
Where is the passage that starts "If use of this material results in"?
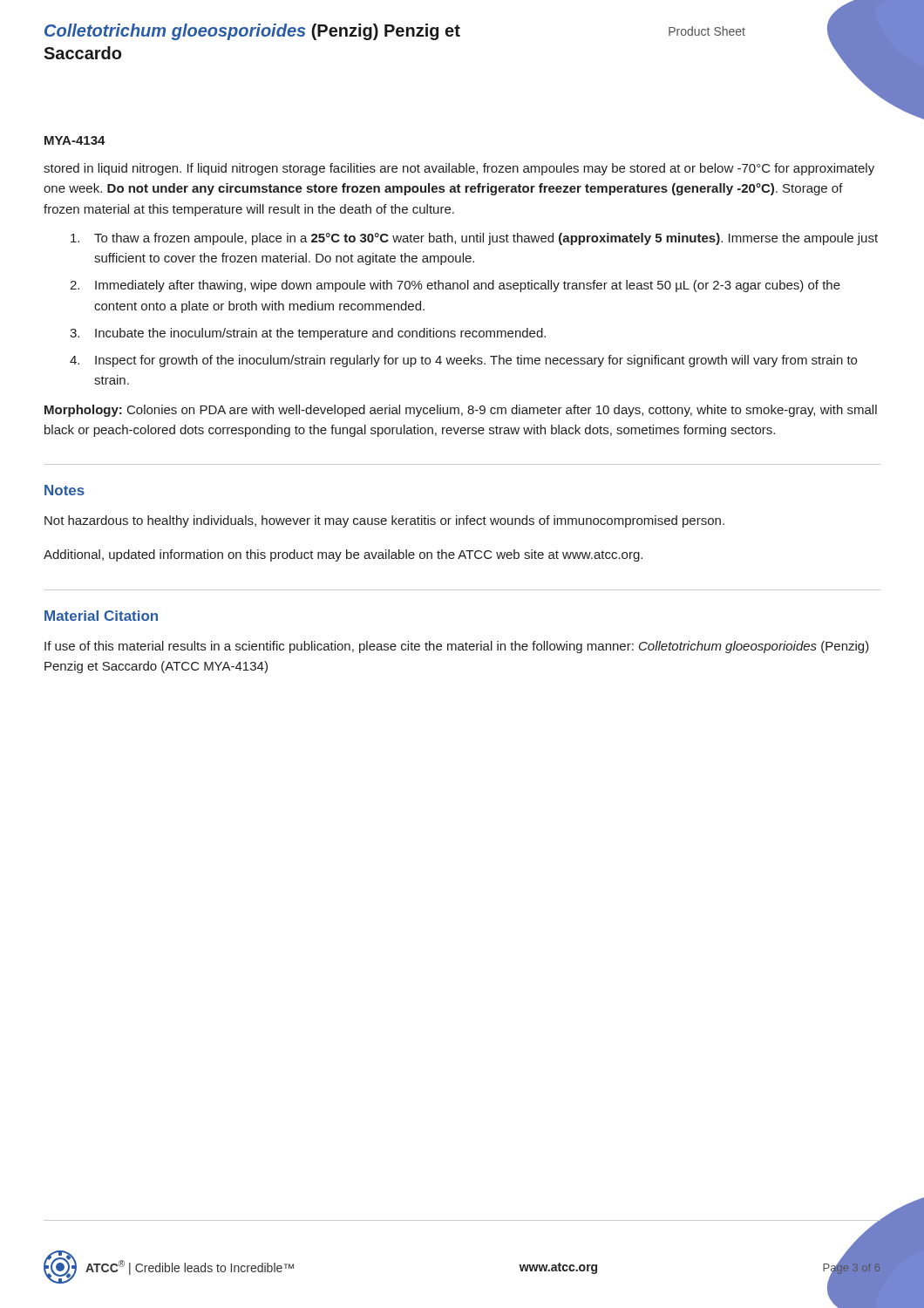pyautogui.click(x=456, y=655)
